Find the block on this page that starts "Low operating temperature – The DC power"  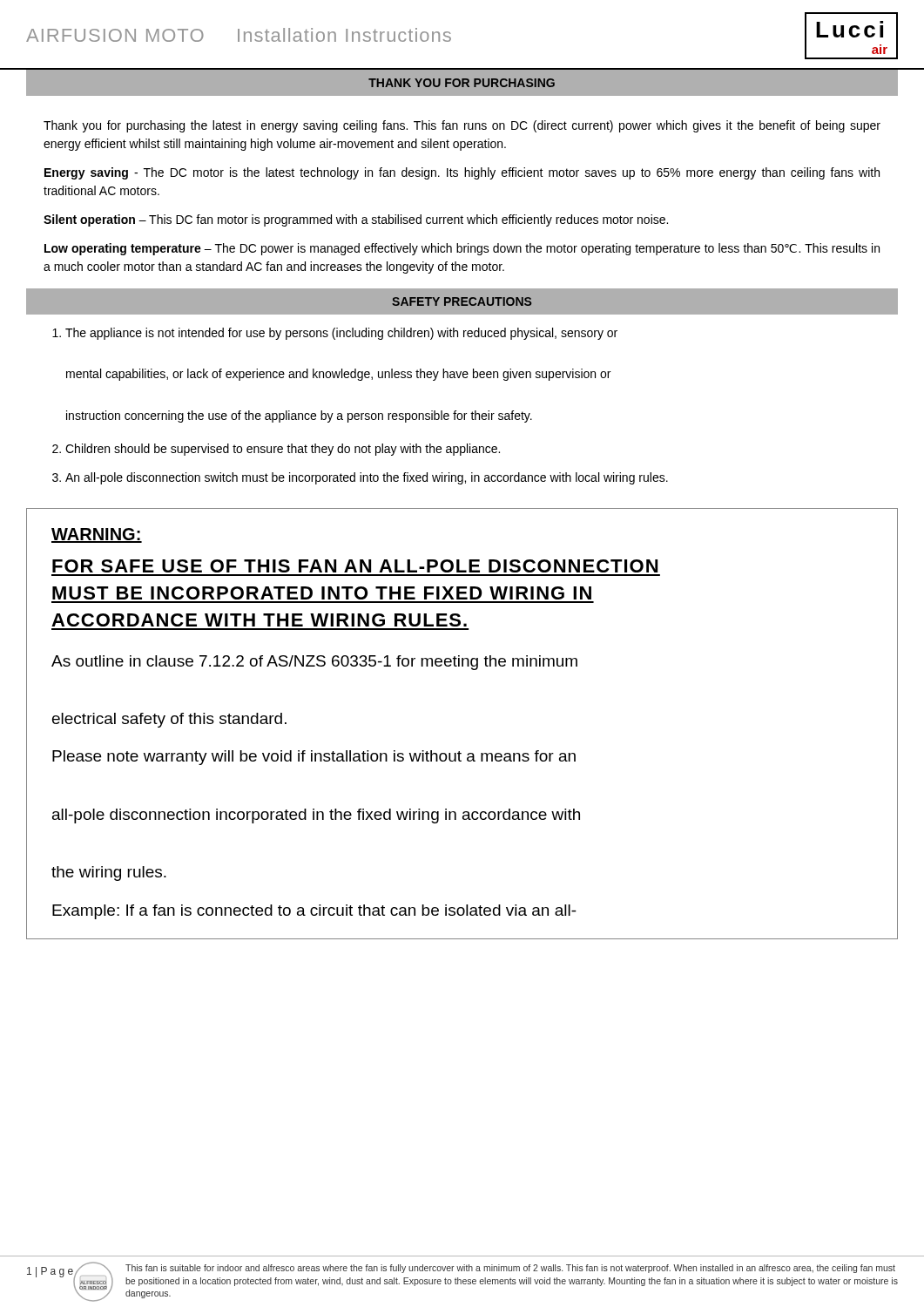462,257
